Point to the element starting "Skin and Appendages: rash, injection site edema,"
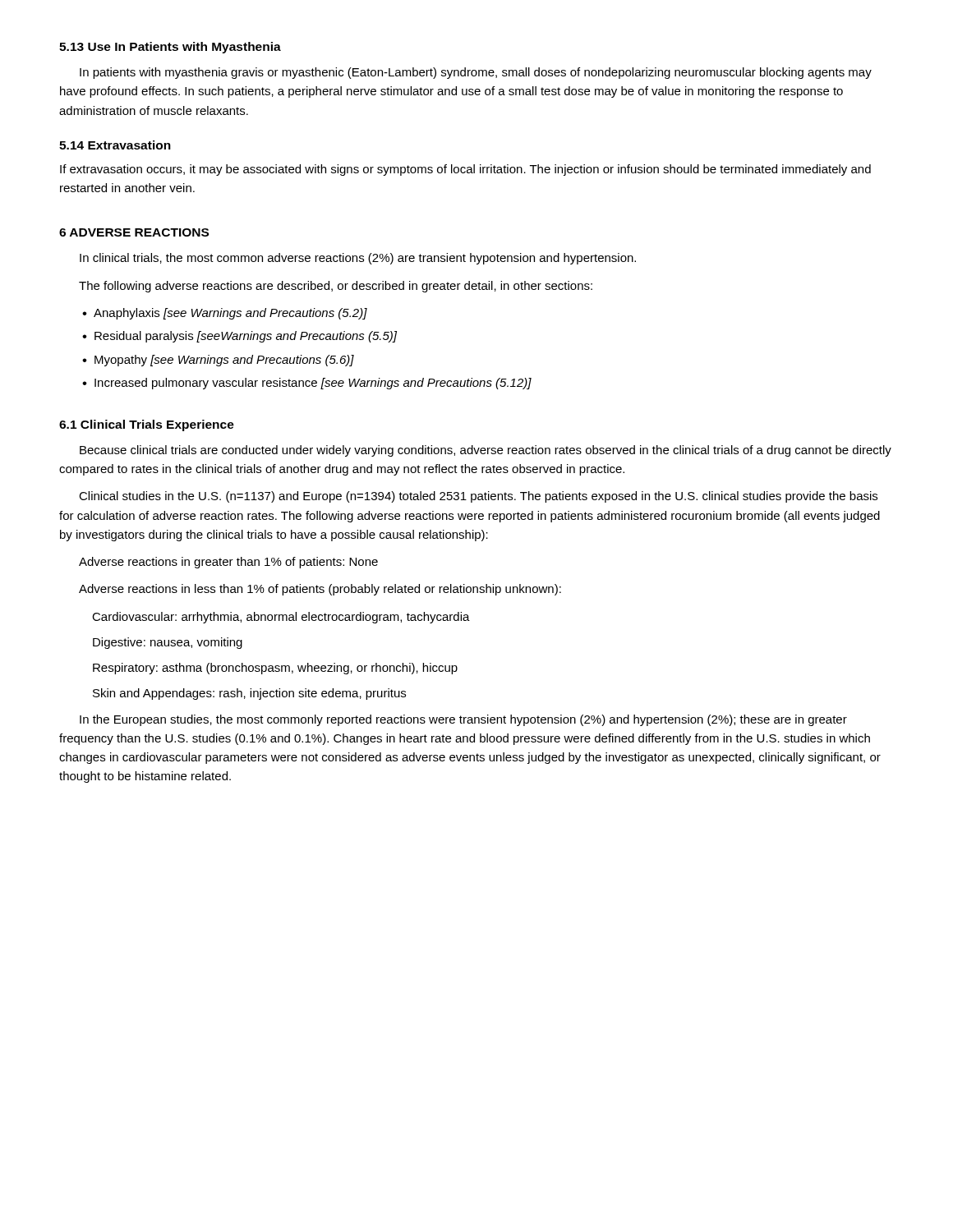This screenshot has height=1232, width=953. click(x=249, y=693)
